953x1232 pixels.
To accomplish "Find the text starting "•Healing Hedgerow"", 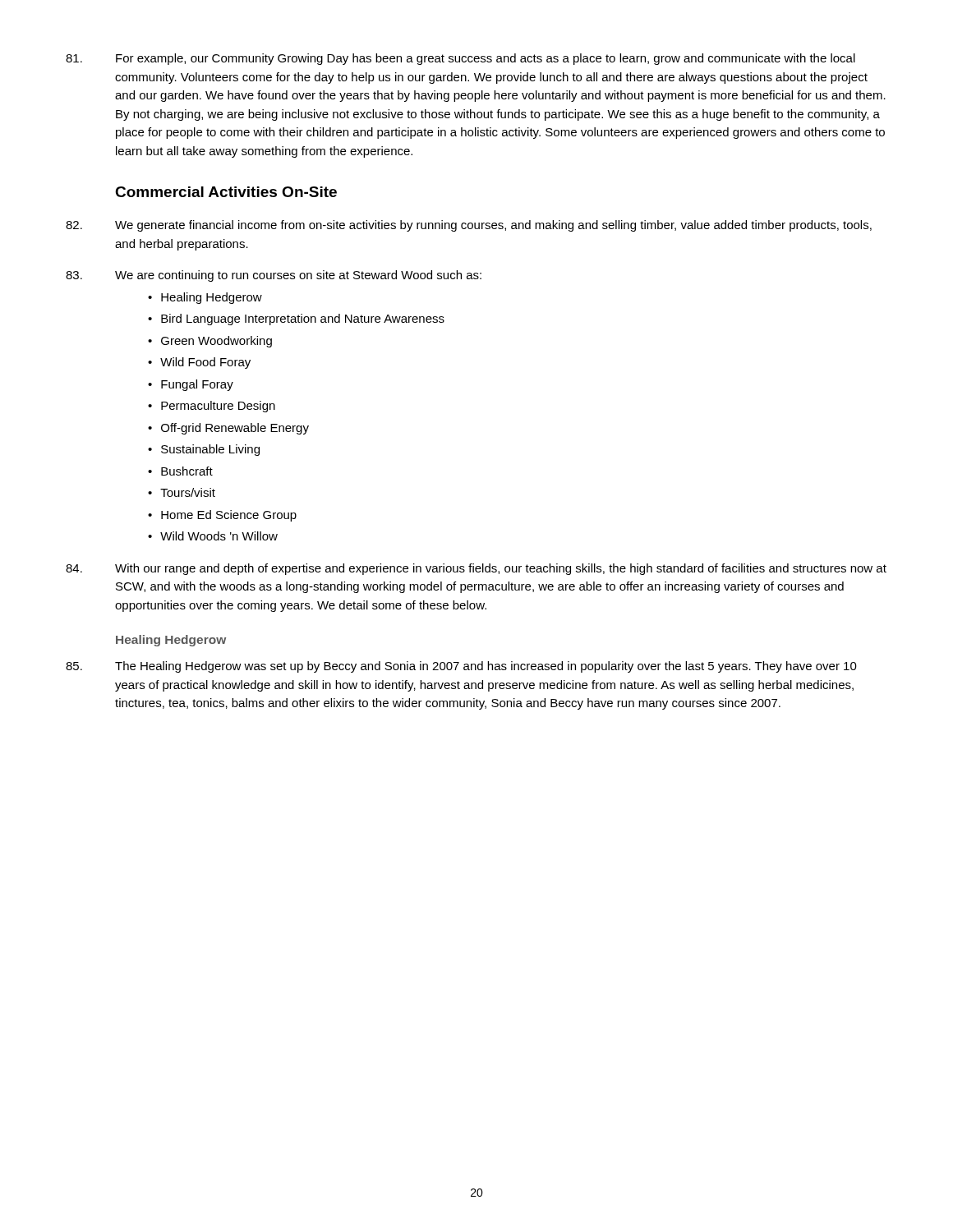I will pos(205,297).
